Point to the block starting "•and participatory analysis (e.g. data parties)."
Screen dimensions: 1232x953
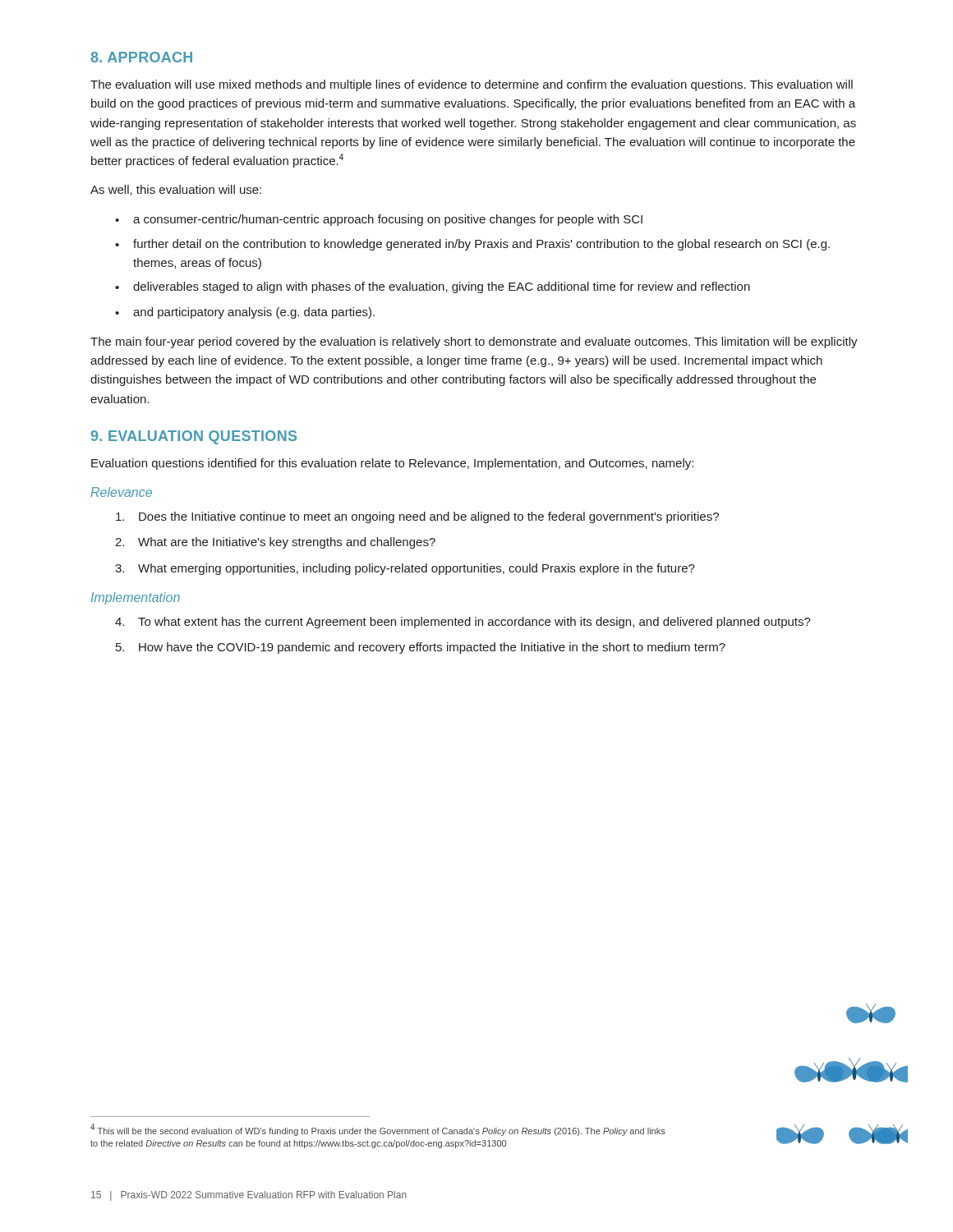(x=245, y=313)
